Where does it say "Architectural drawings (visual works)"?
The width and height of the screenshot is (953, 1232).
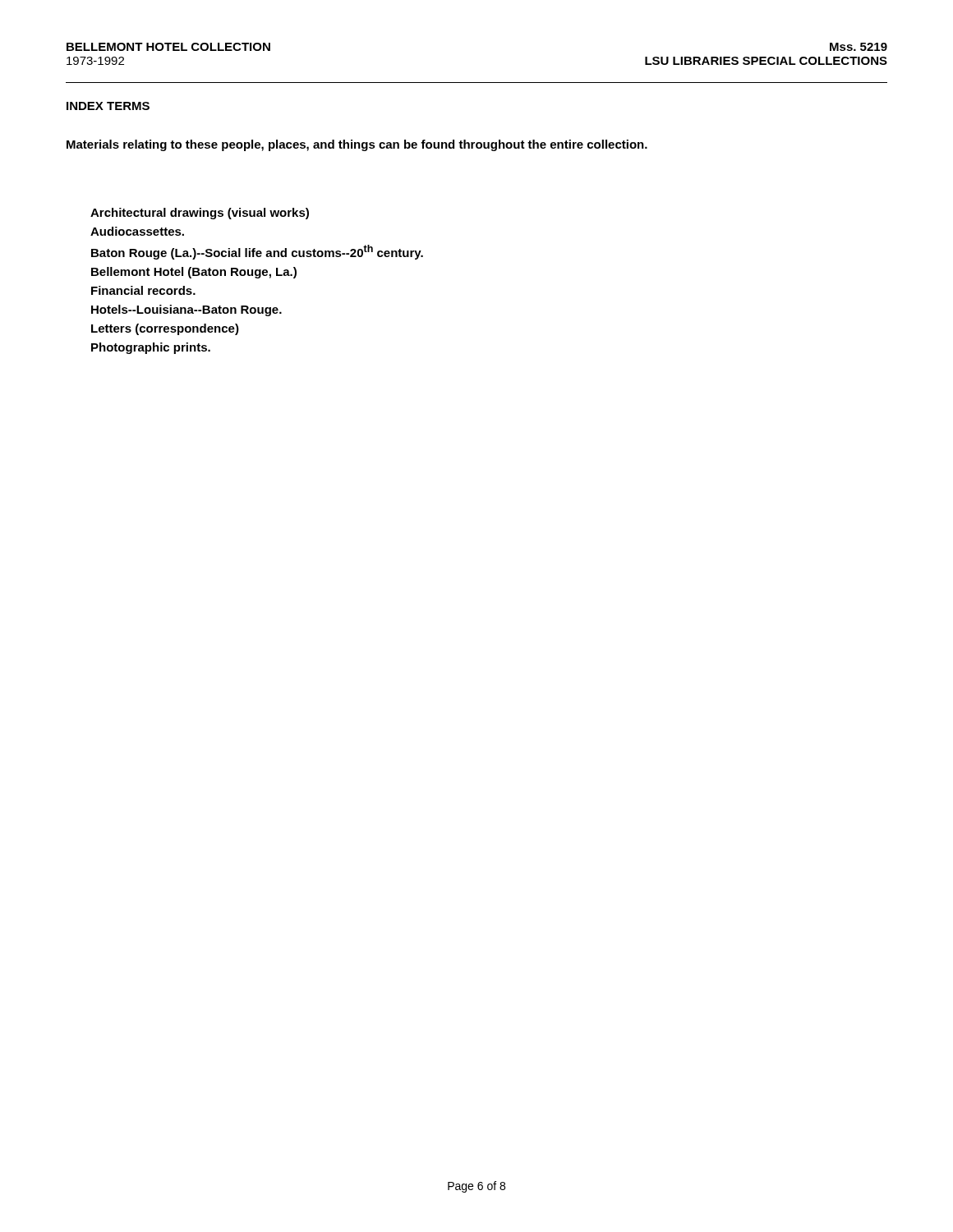click(200, 212)
